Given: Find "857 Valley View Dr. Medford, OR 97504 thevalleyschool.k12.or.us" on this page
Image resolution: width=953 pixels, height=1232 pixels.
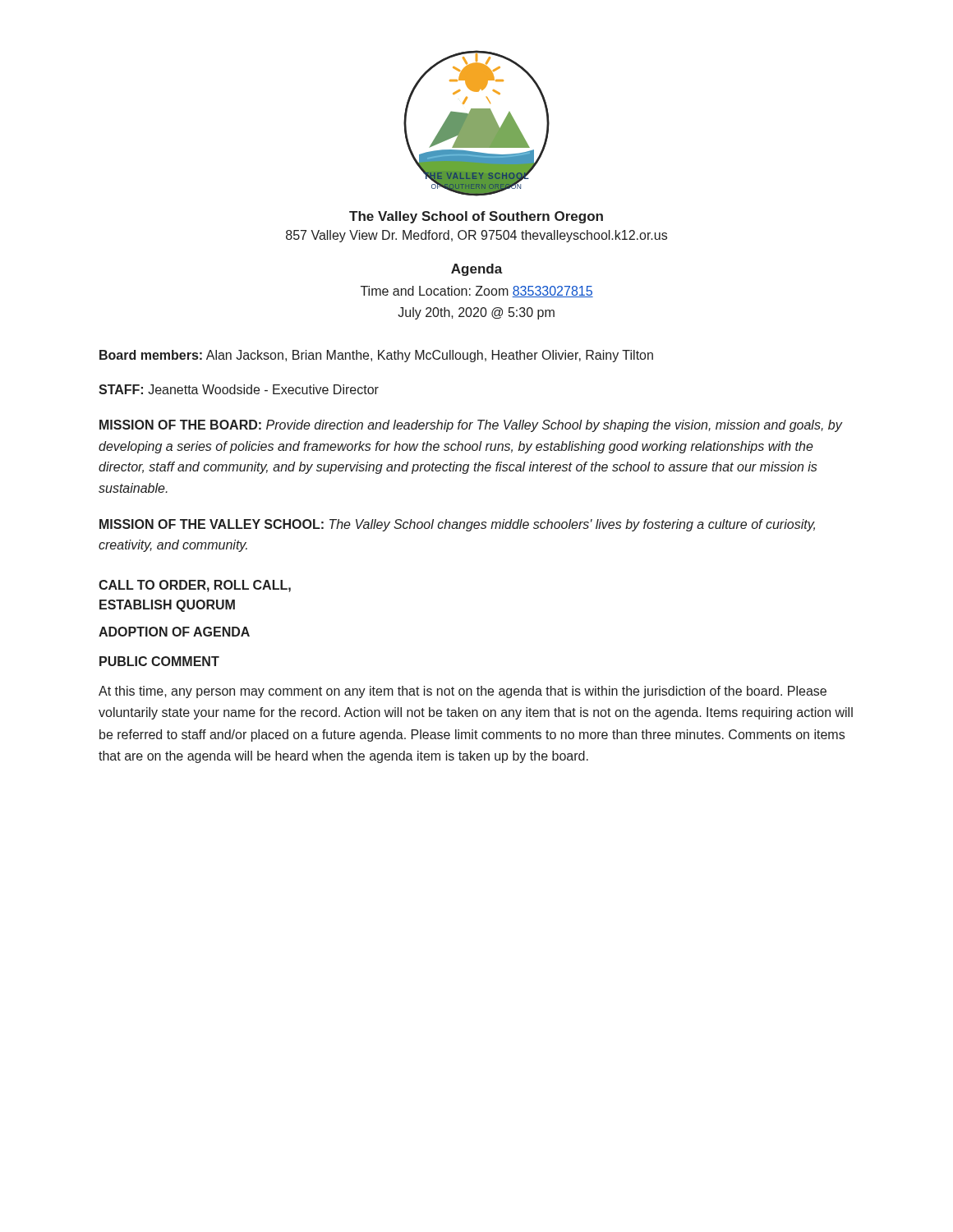Looking at the screenshot, I should tap(476, 235).
